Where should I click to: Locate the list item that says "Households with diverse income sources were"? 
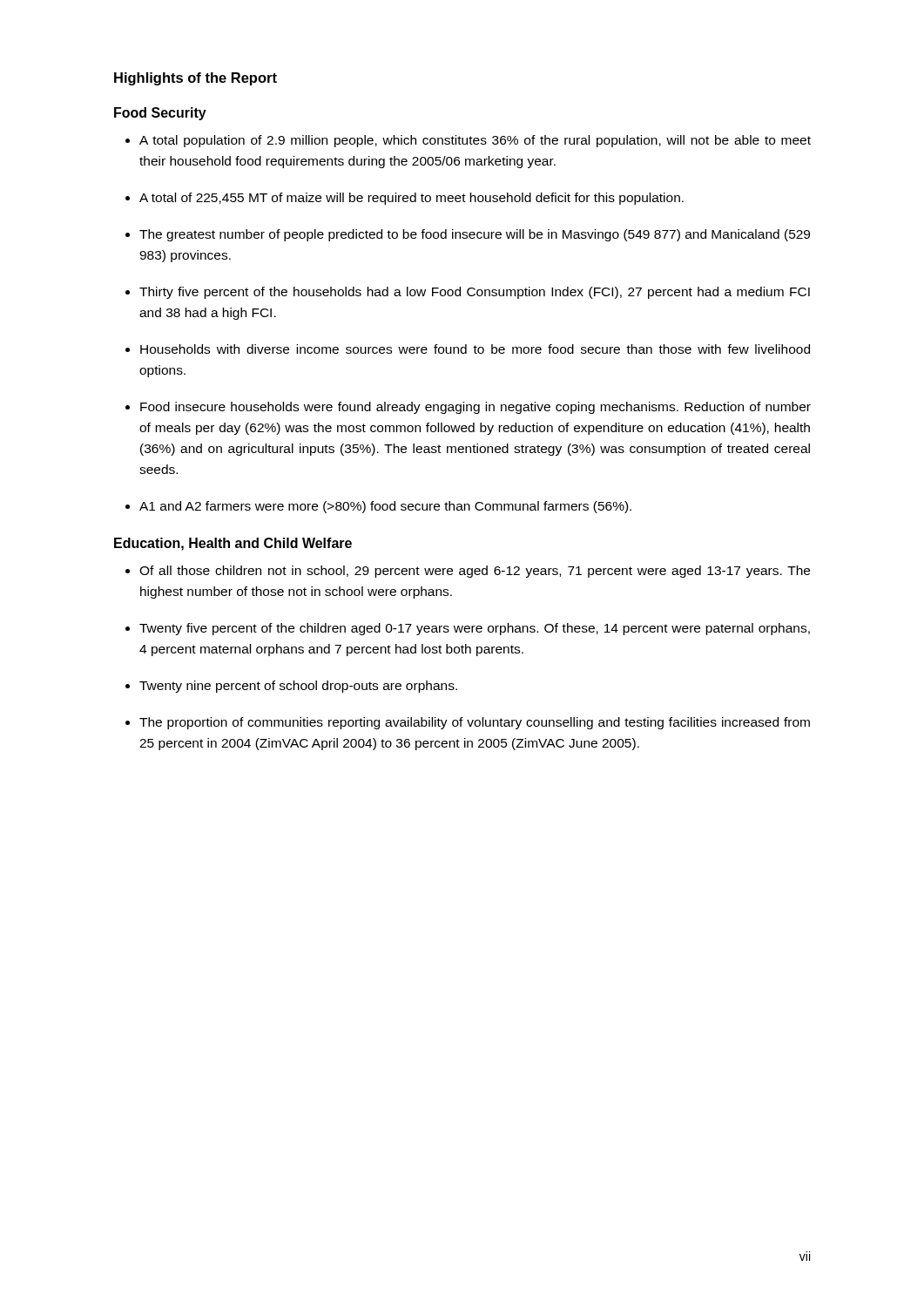pos(475,360)
